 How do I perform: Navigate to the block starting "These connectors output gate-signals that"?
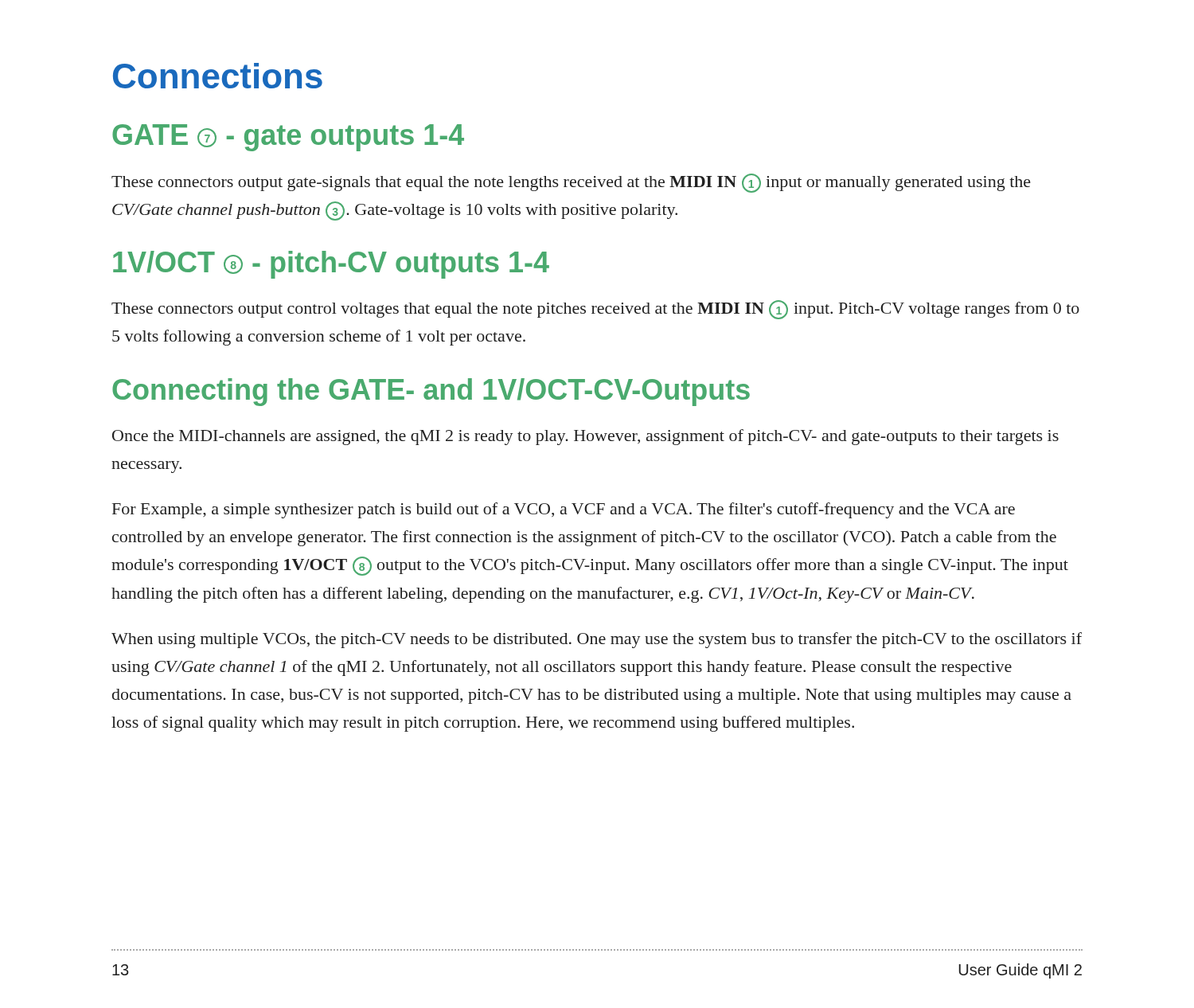tap(597, 195)
